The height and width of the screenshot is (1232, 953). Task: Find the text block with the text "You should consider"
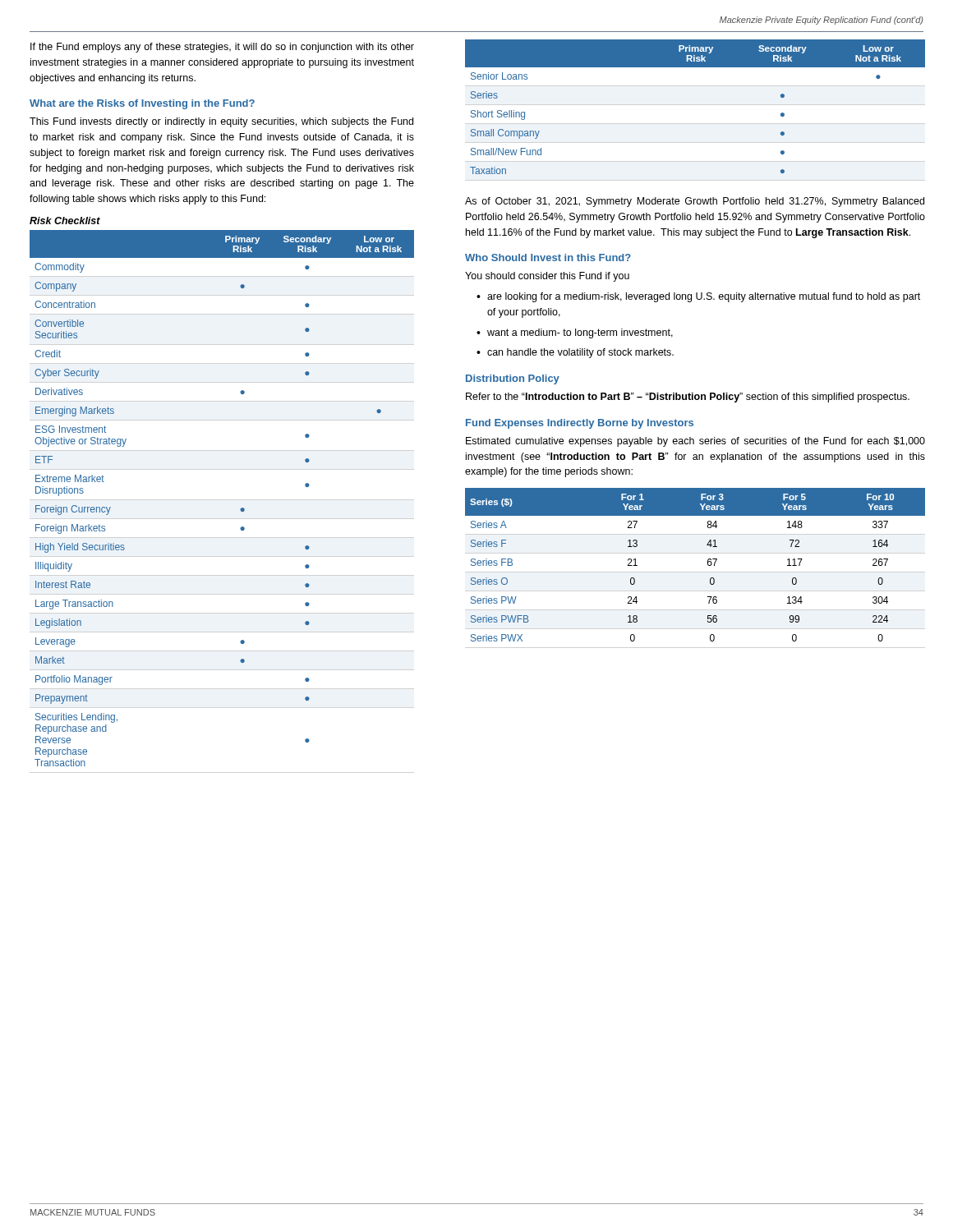tap(547, 276)
